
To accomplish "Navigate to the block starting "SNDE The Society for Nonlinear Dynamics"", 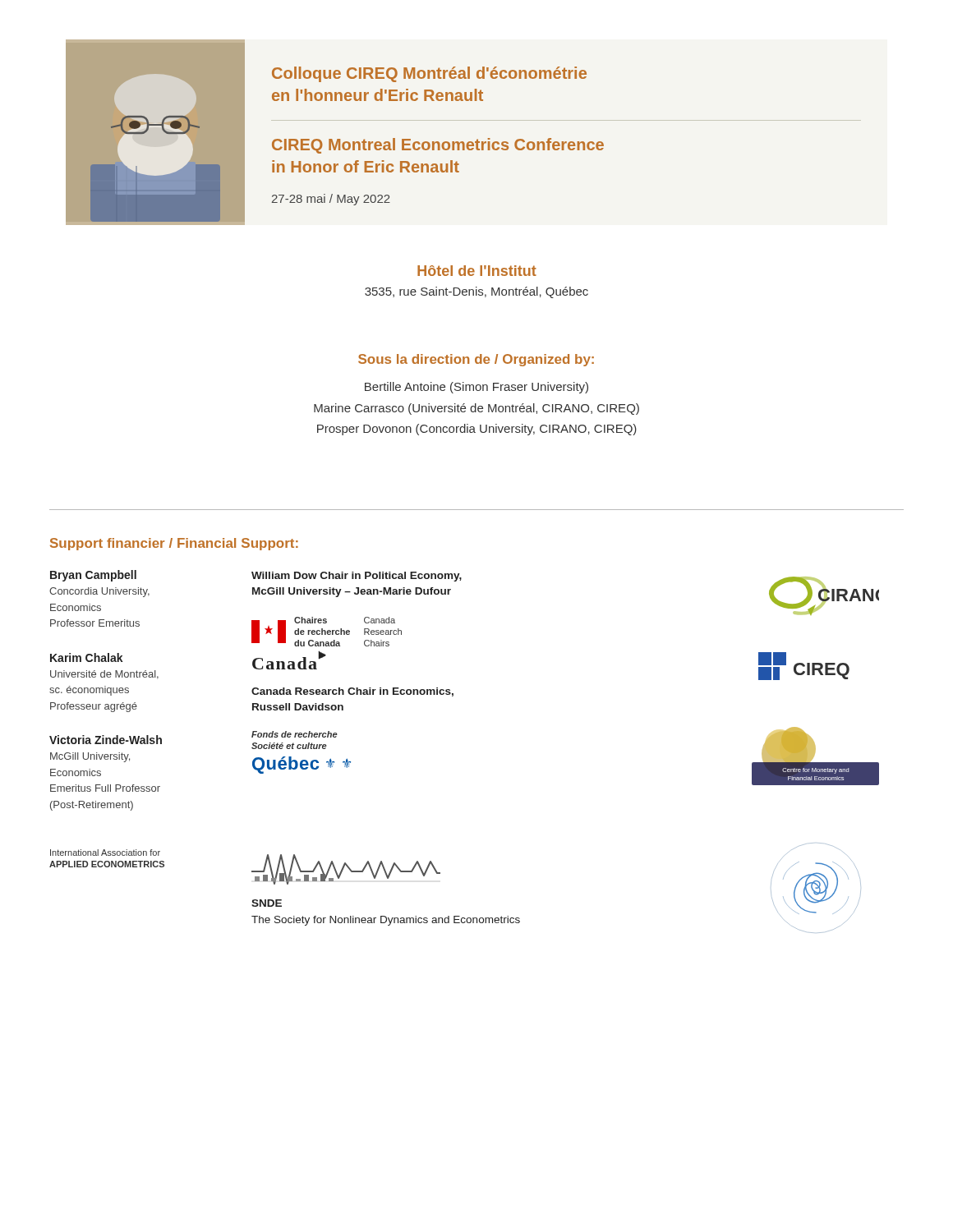I will coord(386,911).
